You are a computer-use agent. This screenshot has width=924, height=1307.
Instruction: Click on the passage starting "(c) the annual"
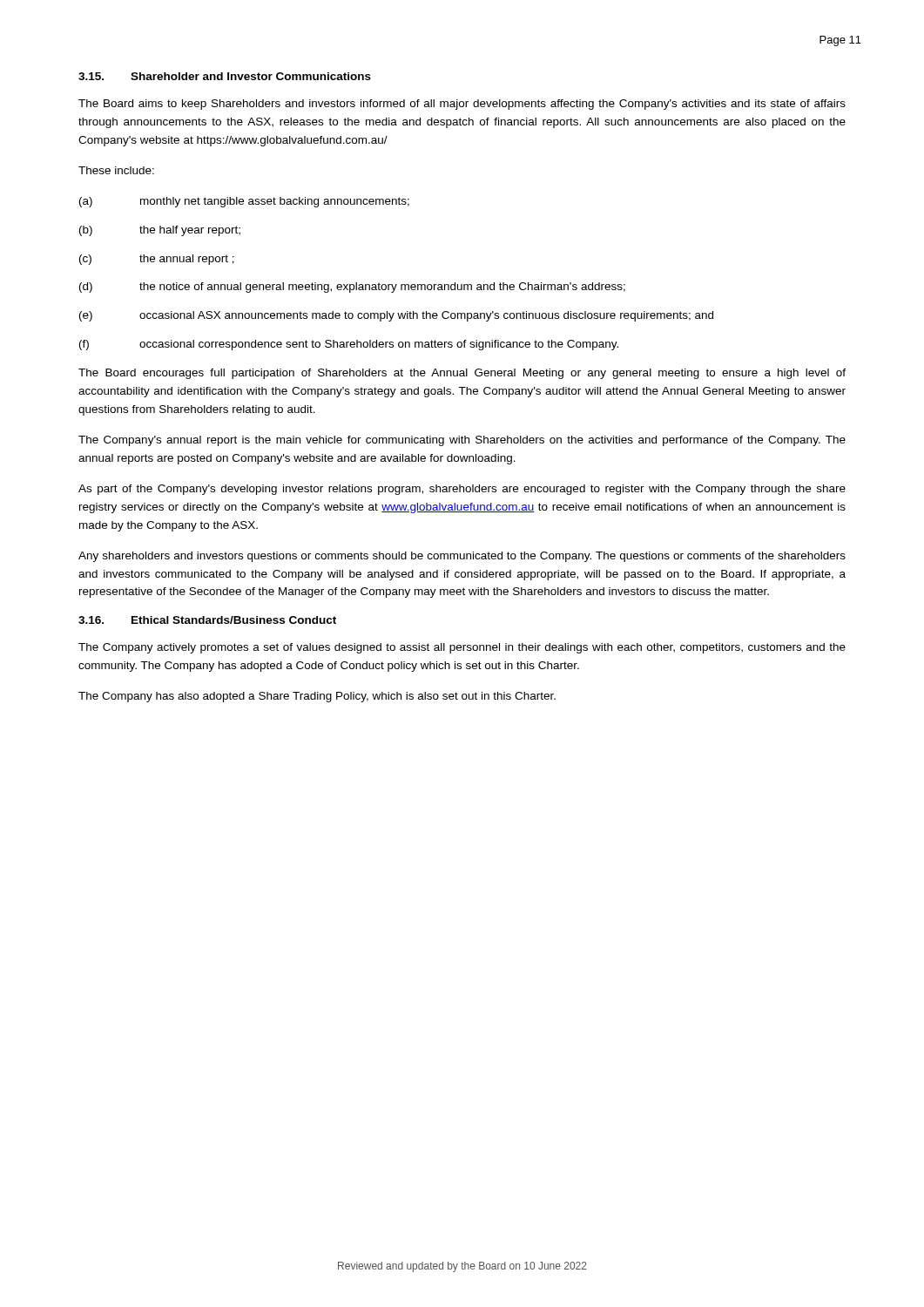coord(157,260)
